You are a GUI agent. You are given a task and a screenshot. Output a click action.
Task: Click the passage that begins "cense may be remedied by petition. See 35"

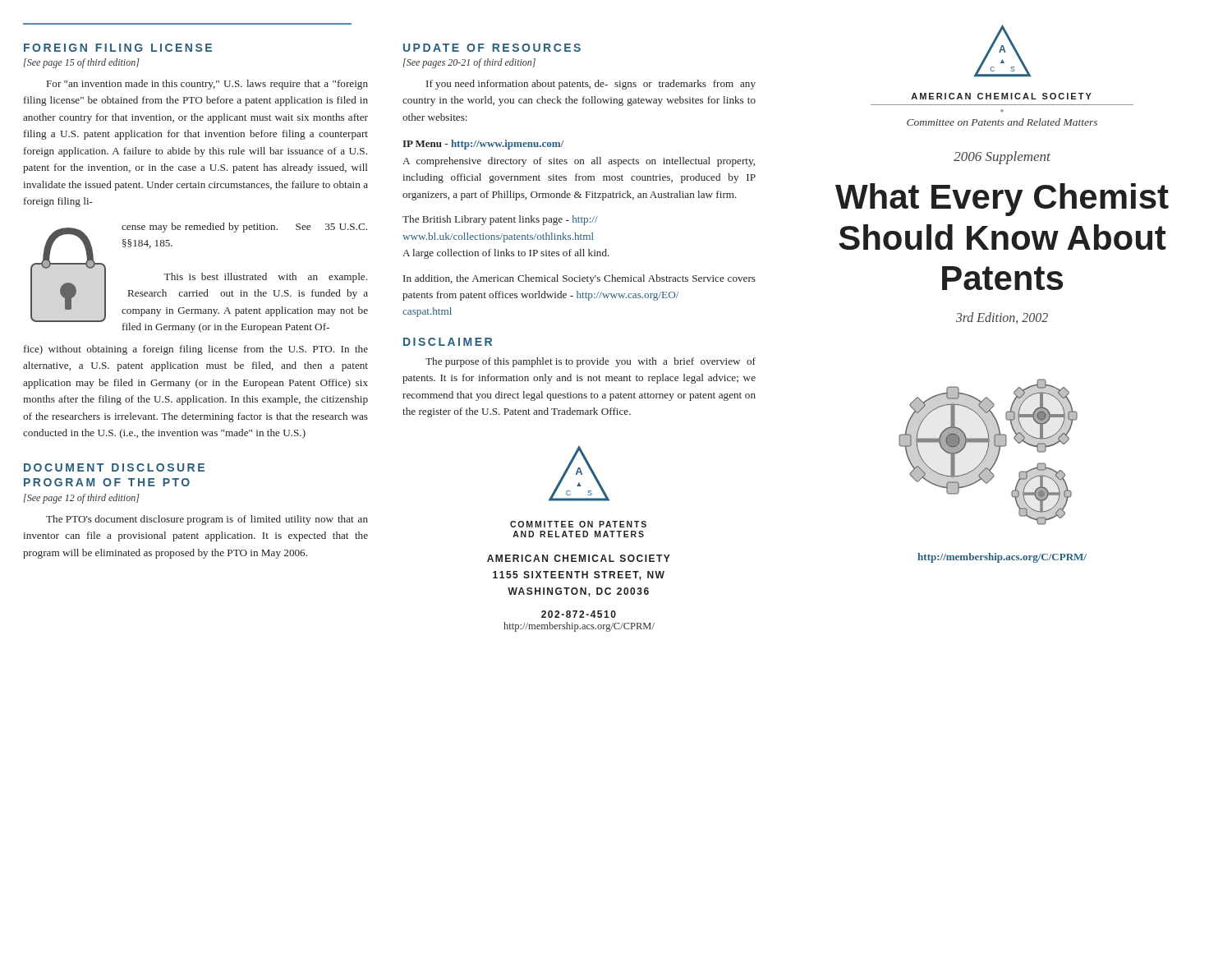click(245, 276)
